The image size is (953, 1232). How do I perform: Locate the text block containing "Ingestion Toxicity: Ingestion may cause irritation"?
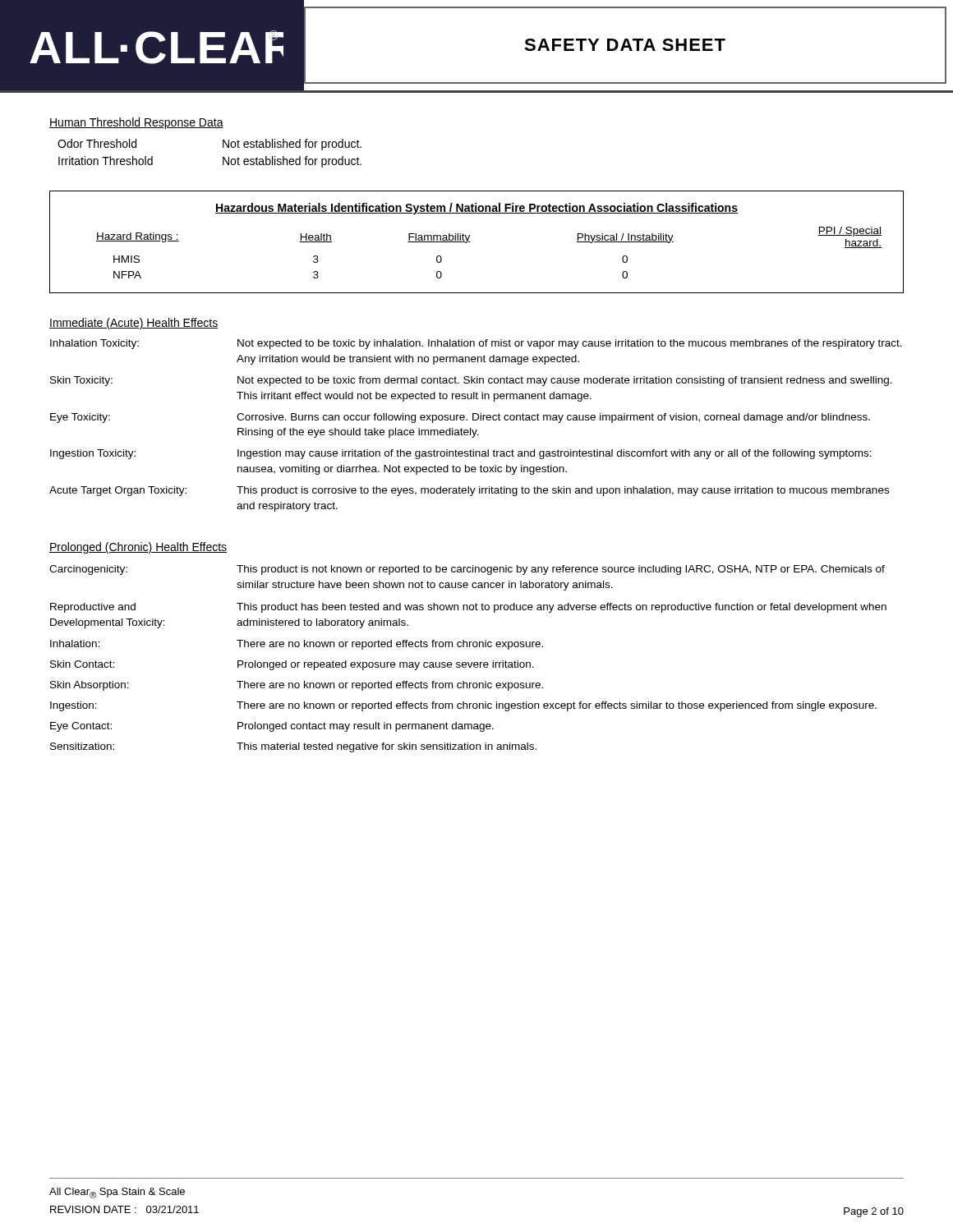(476, 462)
